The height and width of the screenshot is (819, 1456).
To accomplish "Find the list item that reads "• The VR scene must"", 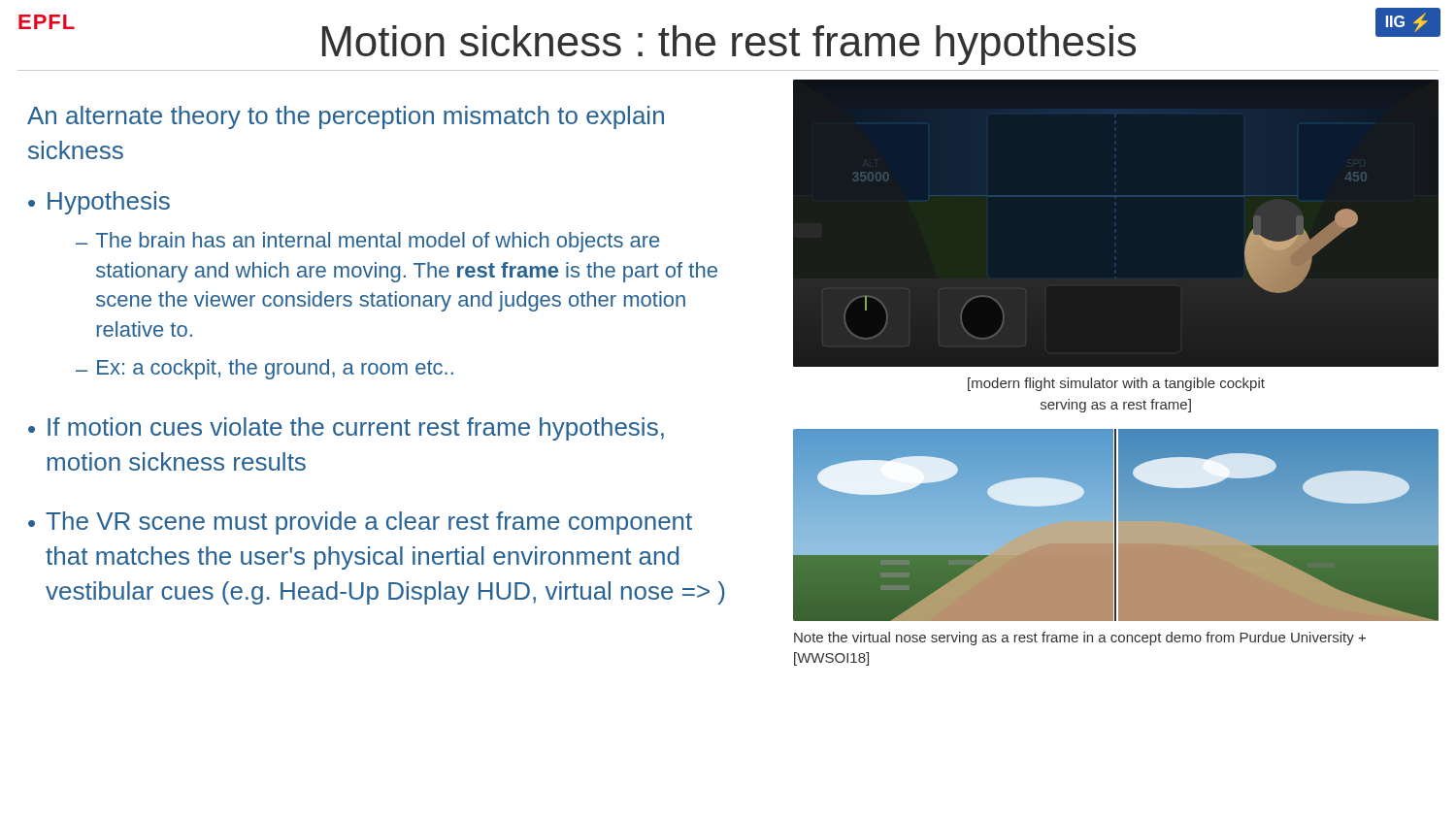I will [x=377, y=557].
